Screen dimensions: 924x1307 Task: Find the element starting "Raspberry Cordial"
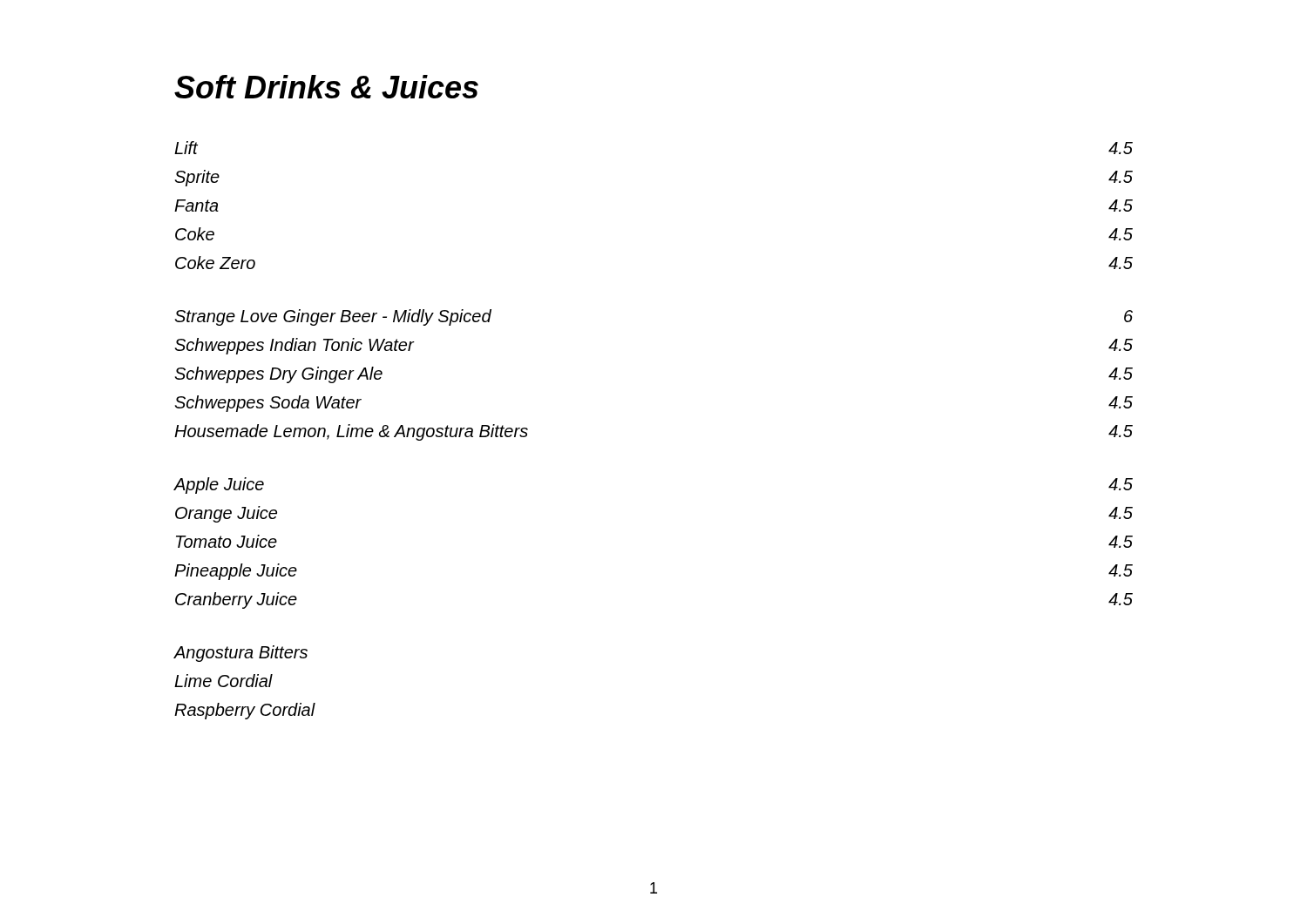245,711
